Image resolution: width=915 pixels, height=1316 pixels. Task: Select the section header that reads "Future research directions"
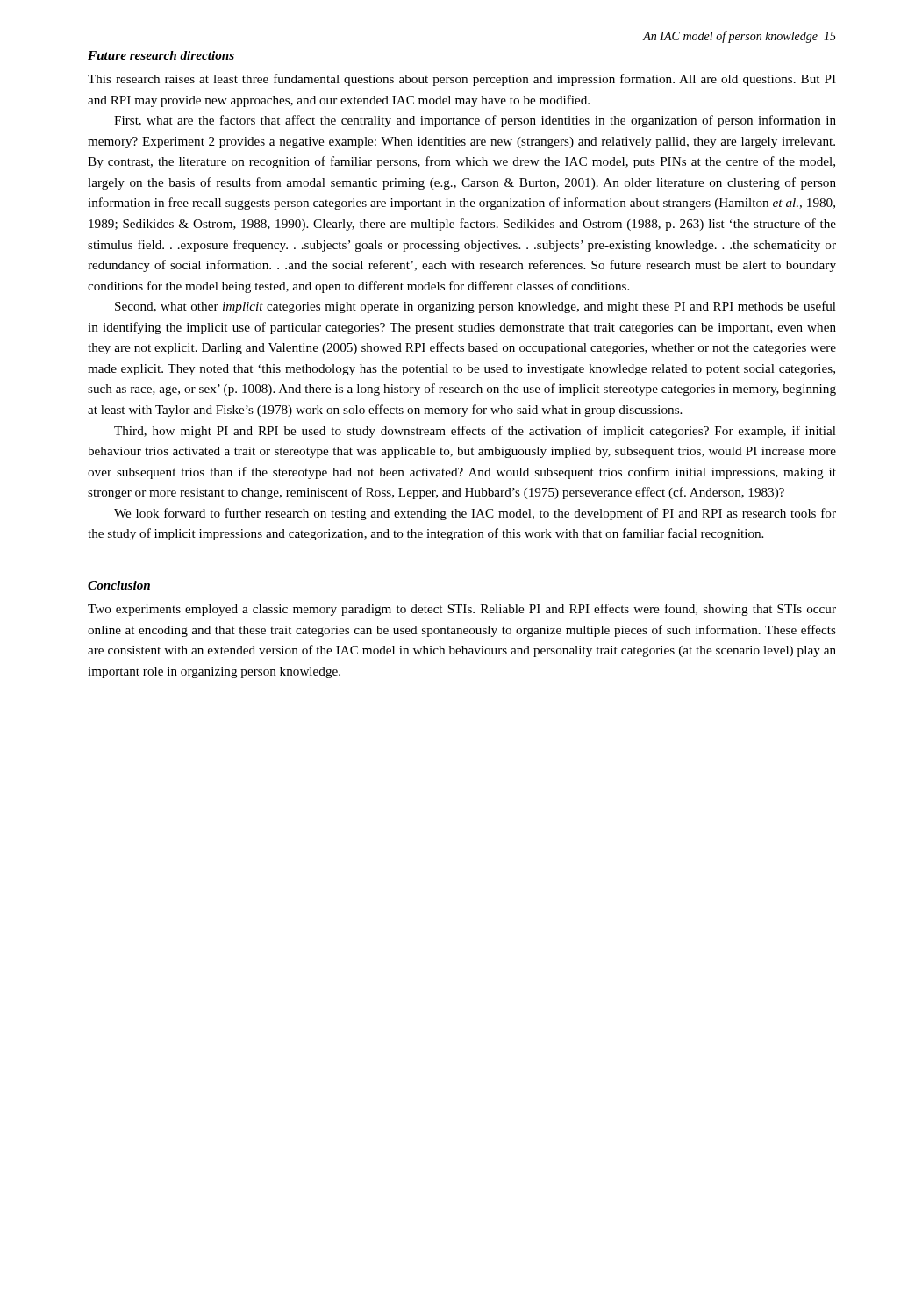(161, 55)
